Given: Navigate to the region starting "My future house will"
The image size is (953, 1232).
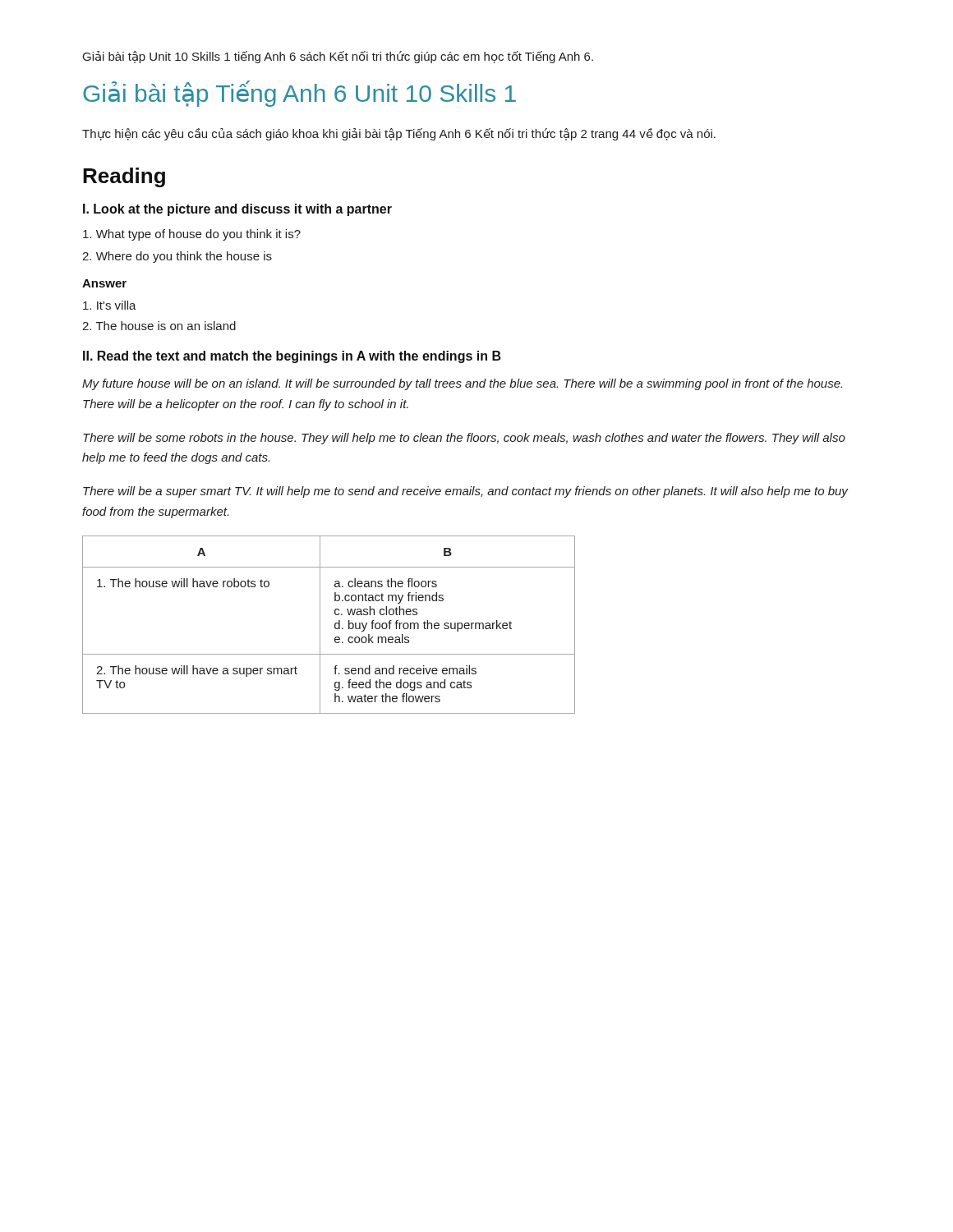Looking at the screenshot, I should [463, 393].
